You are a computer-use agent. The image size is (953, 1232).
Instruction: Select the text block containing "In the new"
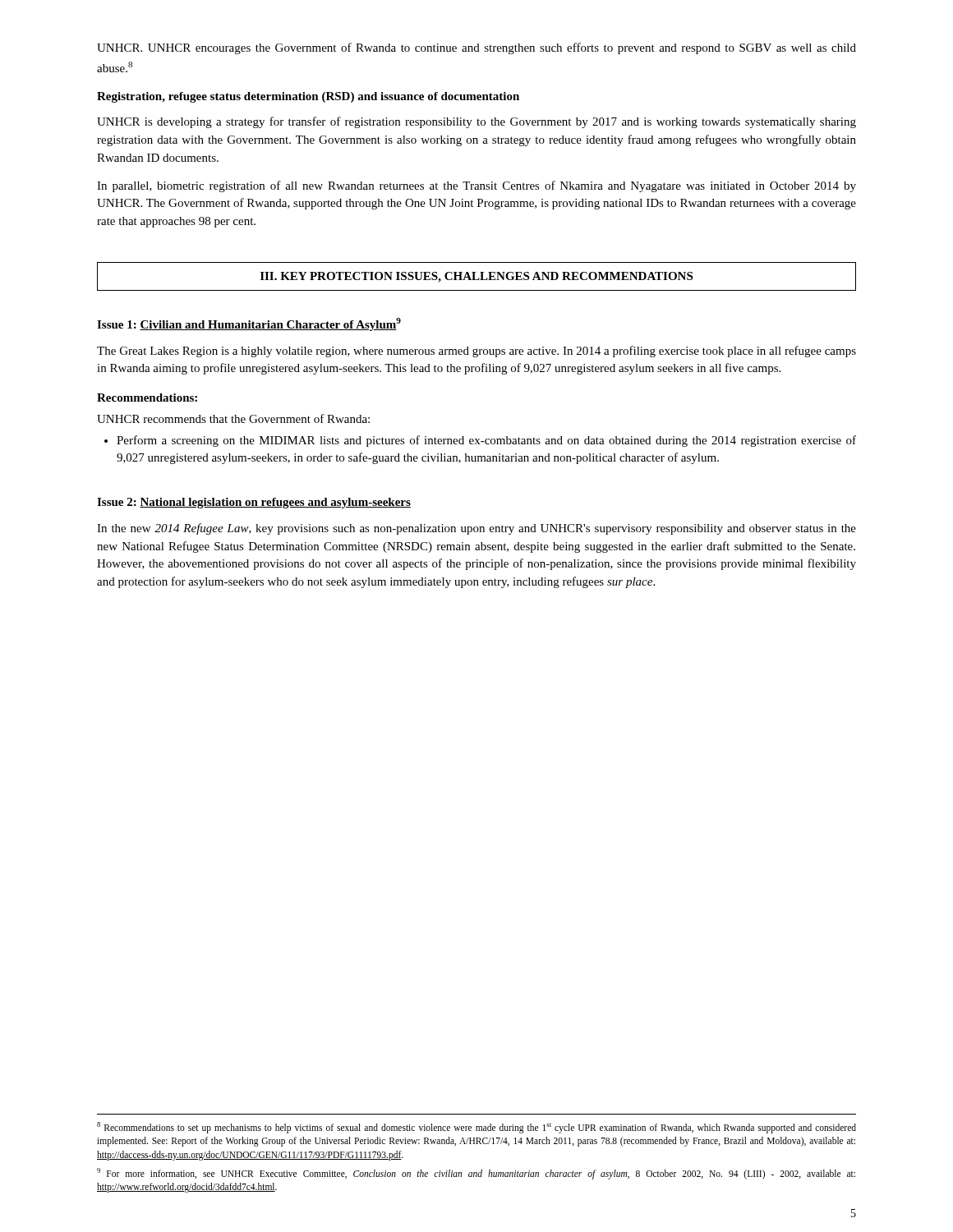(476, 555)
